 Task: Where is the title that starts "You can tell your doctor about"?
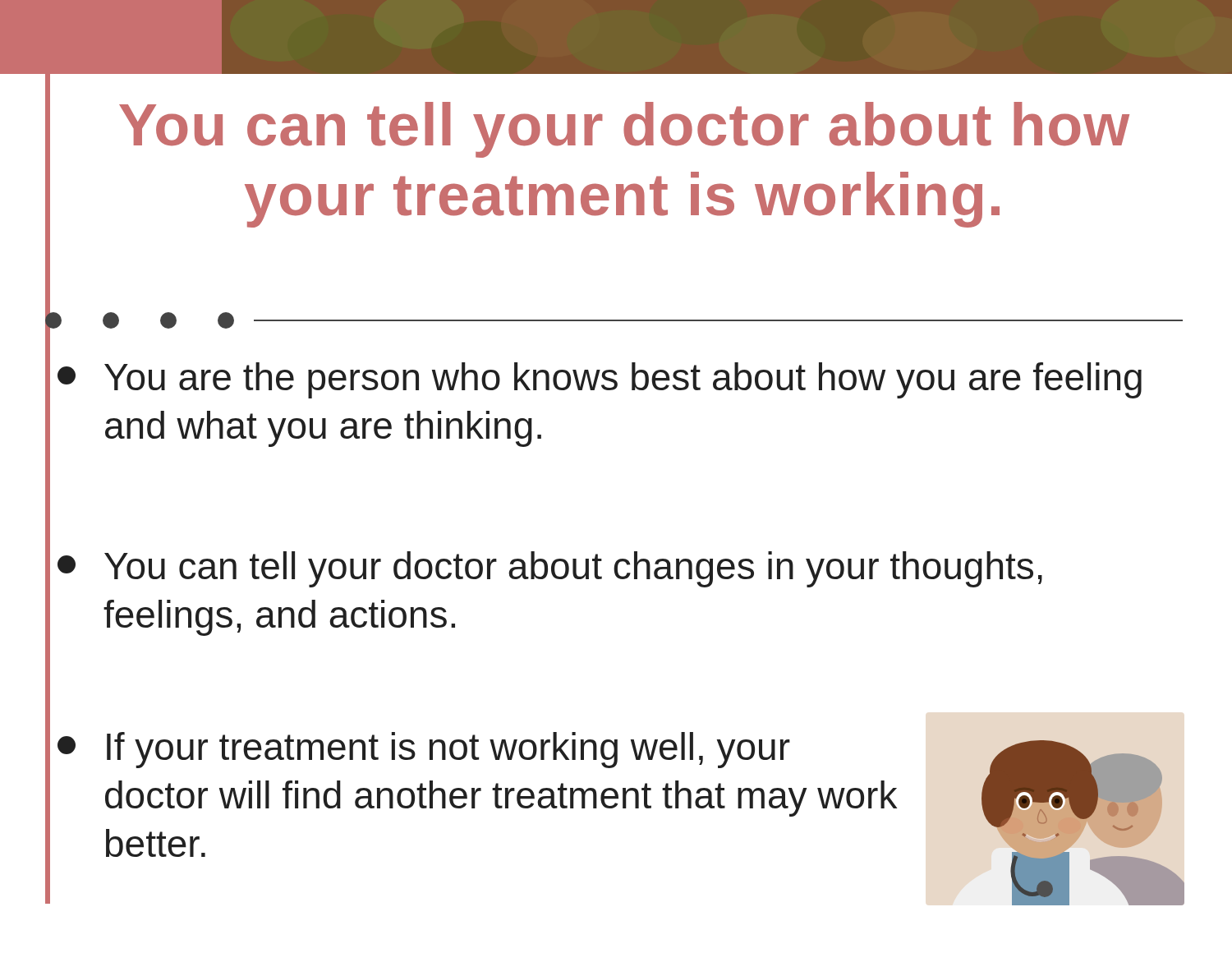click(x=624, y=160)
